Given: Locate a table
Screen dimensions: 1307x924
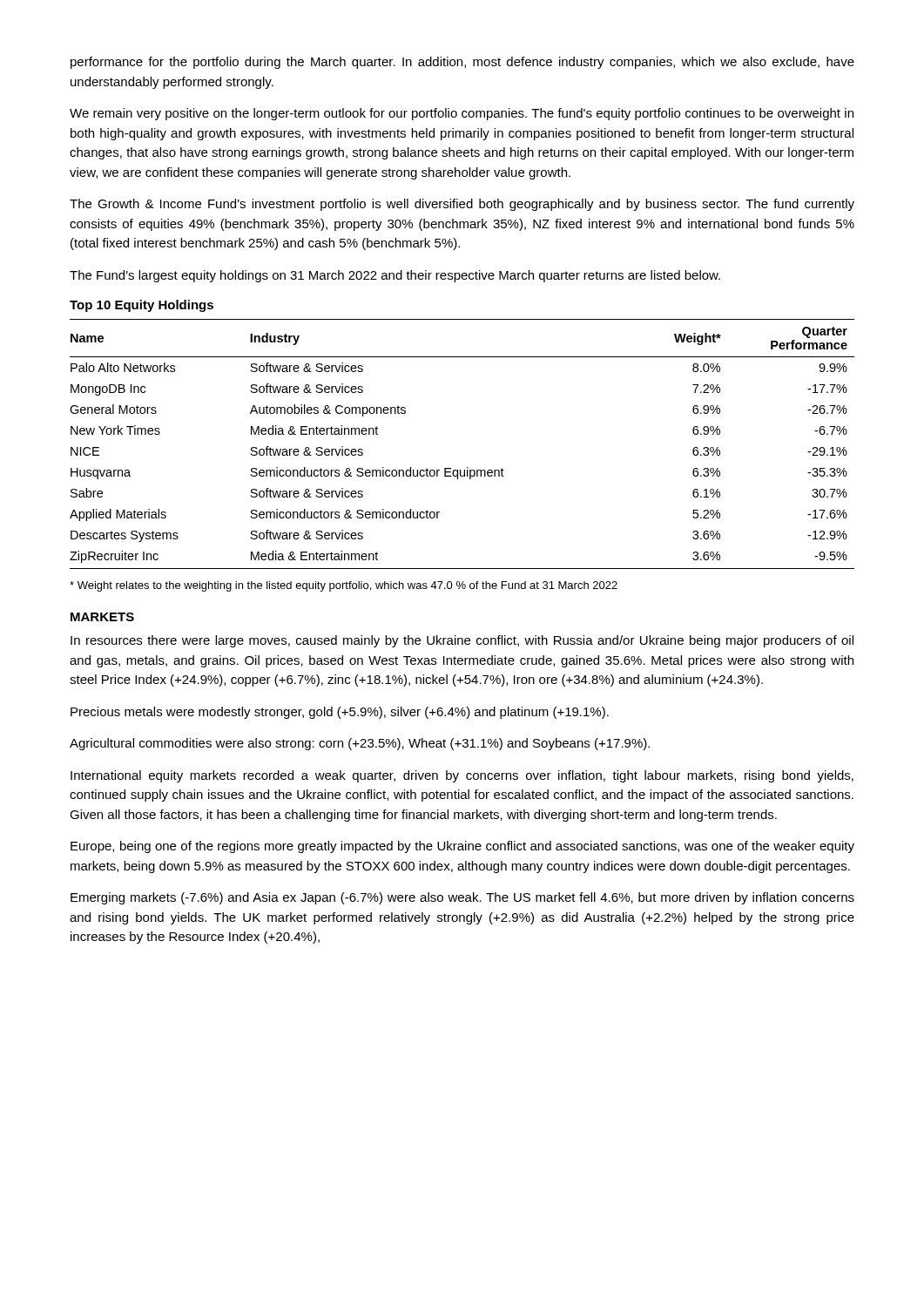Looking at the screenshot, I should click(x=462, y=444).
